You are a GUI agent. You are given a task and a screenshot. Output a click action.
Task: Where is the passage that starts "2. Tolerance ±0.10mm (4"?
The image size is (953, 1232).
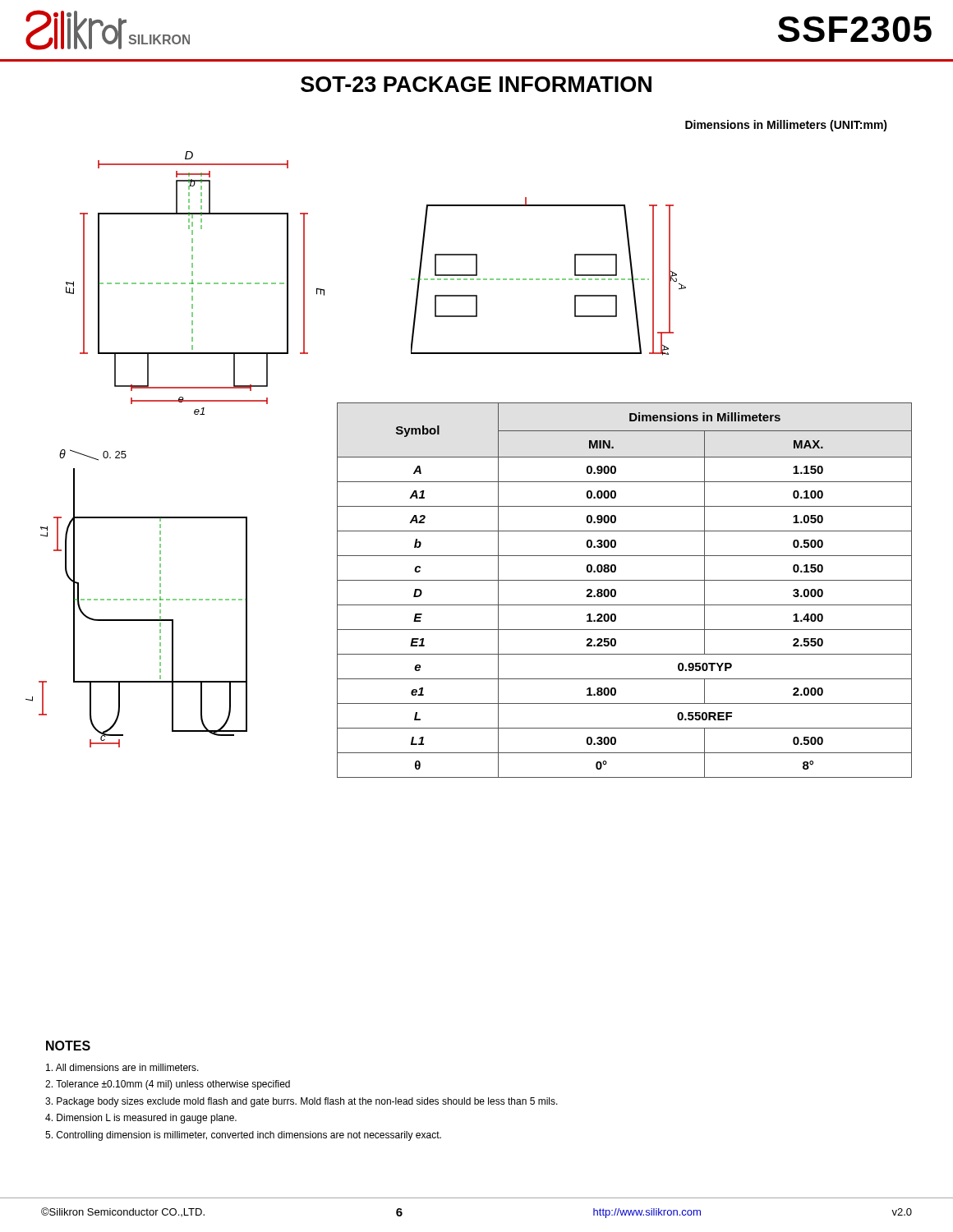(168, 1084)
